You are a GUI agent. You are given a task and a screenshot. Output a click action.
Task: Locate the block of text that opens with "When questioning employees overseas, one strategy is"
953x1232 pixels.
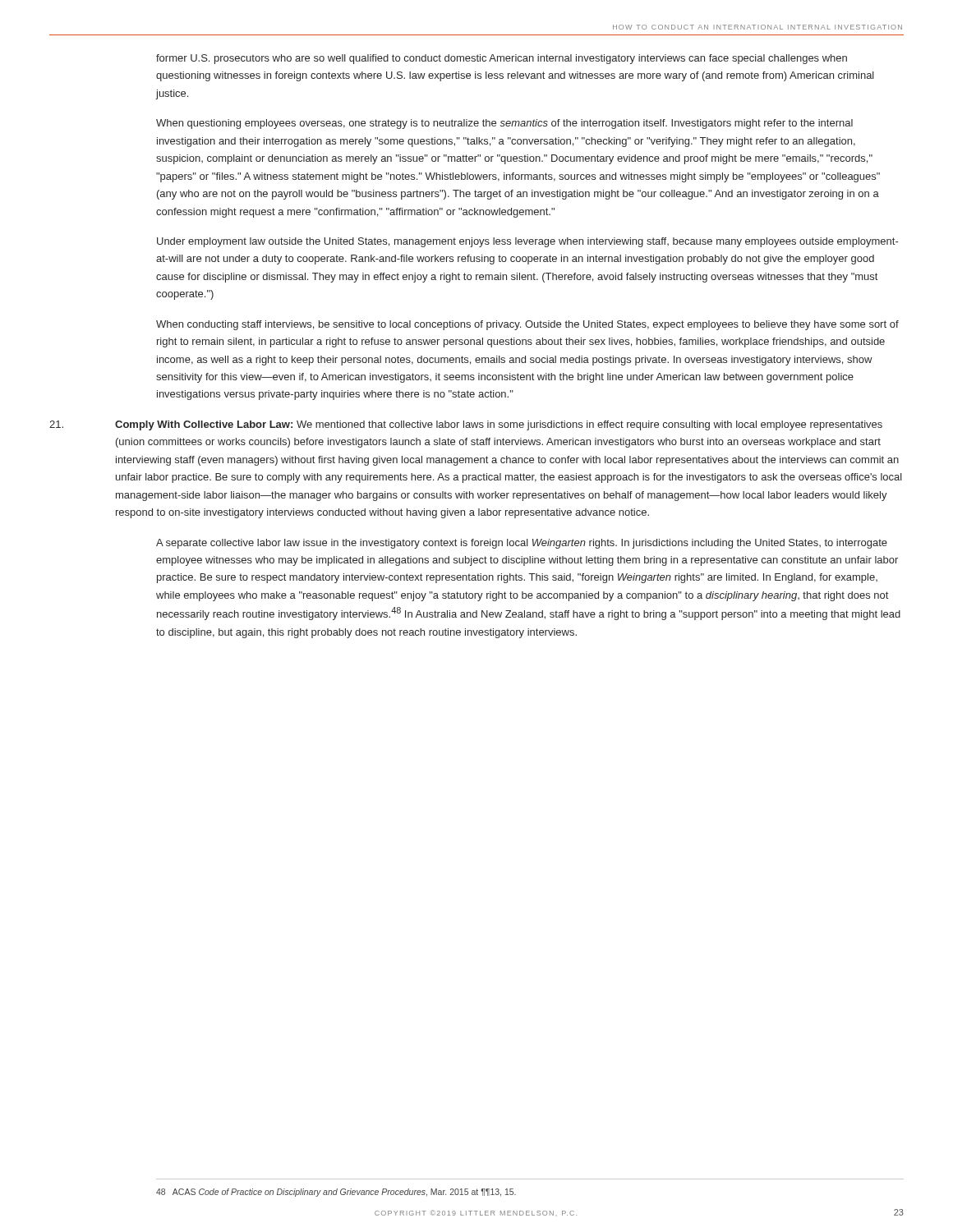coord(518,167)
